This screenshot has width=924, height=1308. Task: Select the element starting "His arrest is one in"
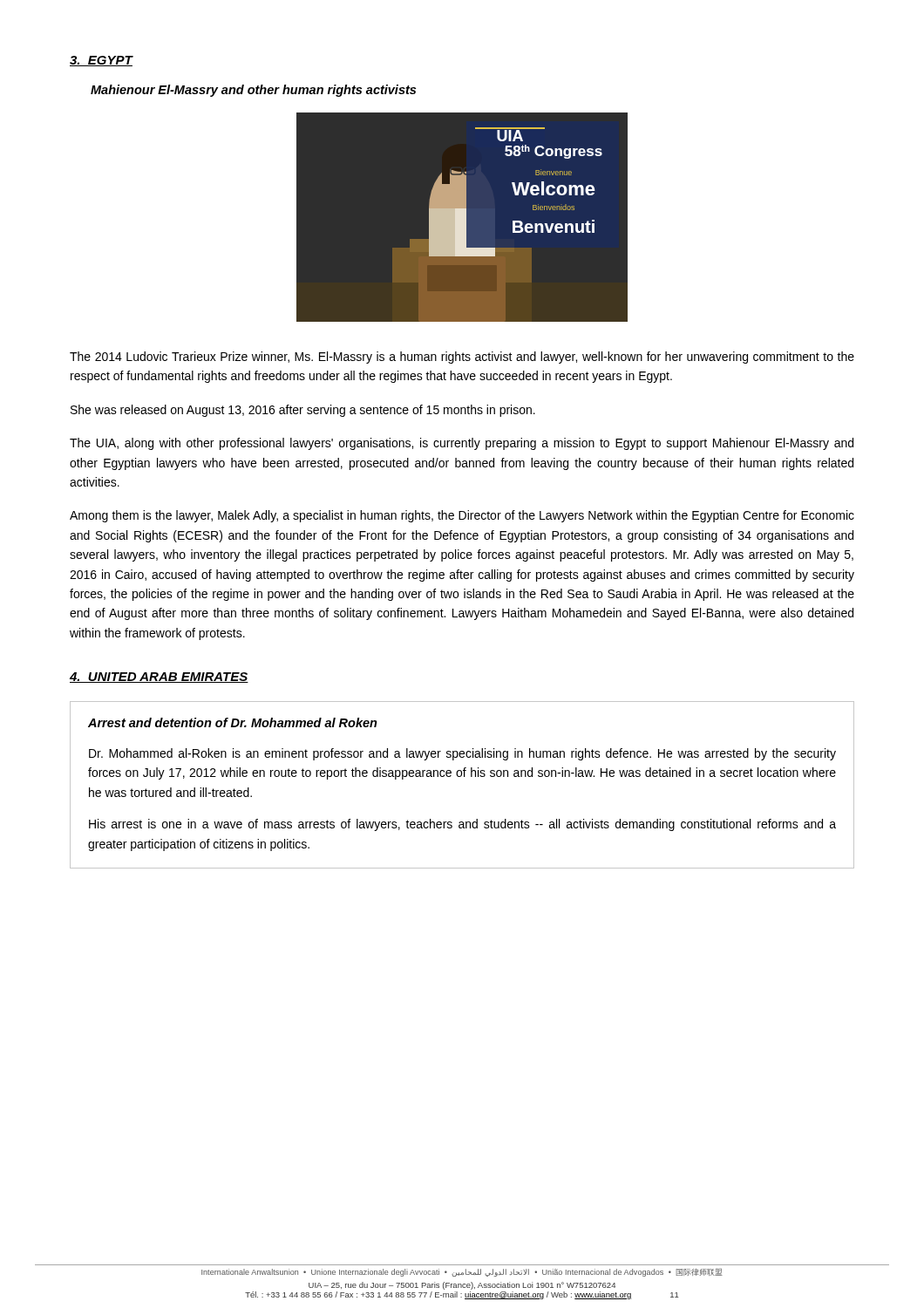(x=462, y=834)
